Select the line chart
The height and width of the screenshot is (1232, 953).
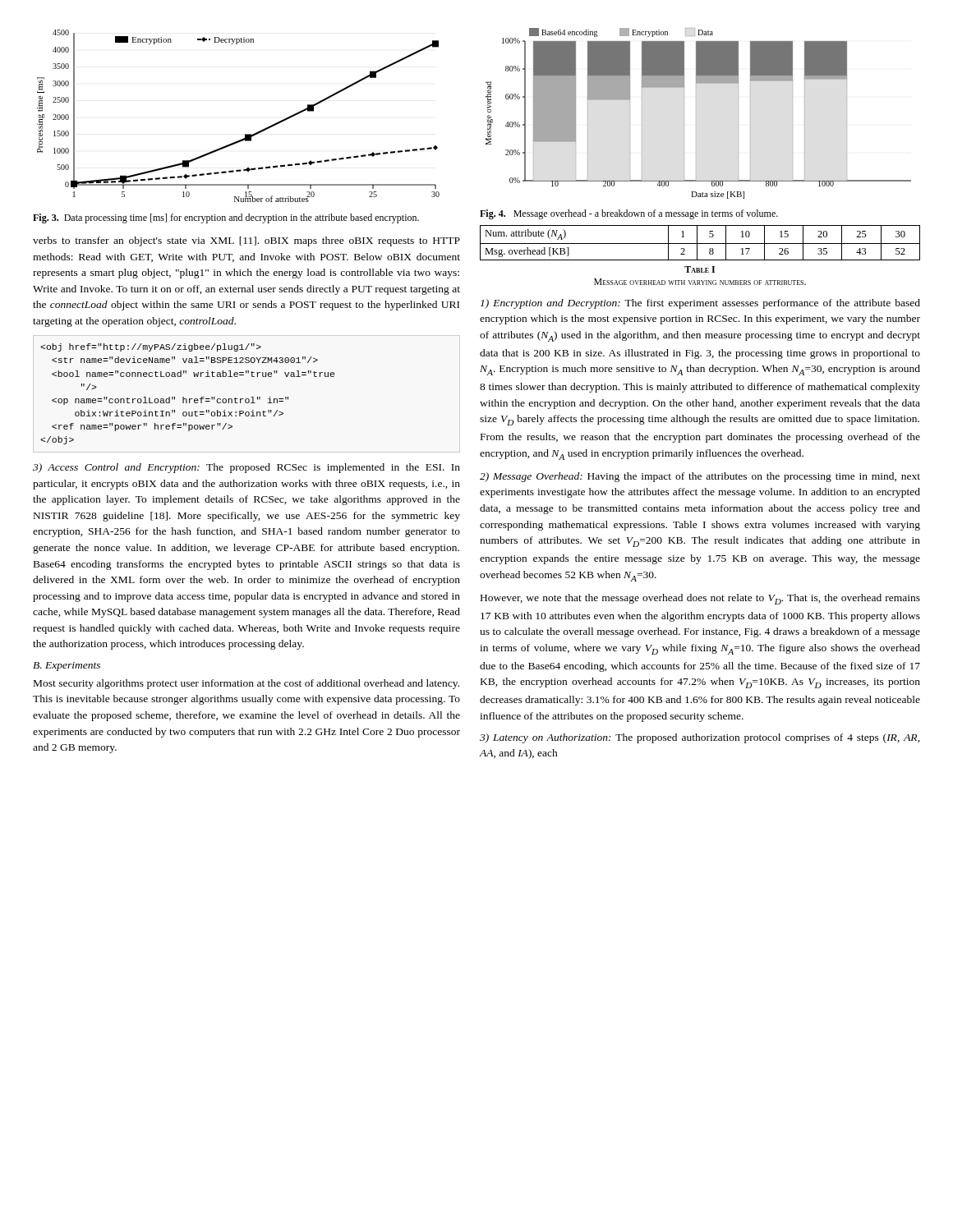coord(246,117)
